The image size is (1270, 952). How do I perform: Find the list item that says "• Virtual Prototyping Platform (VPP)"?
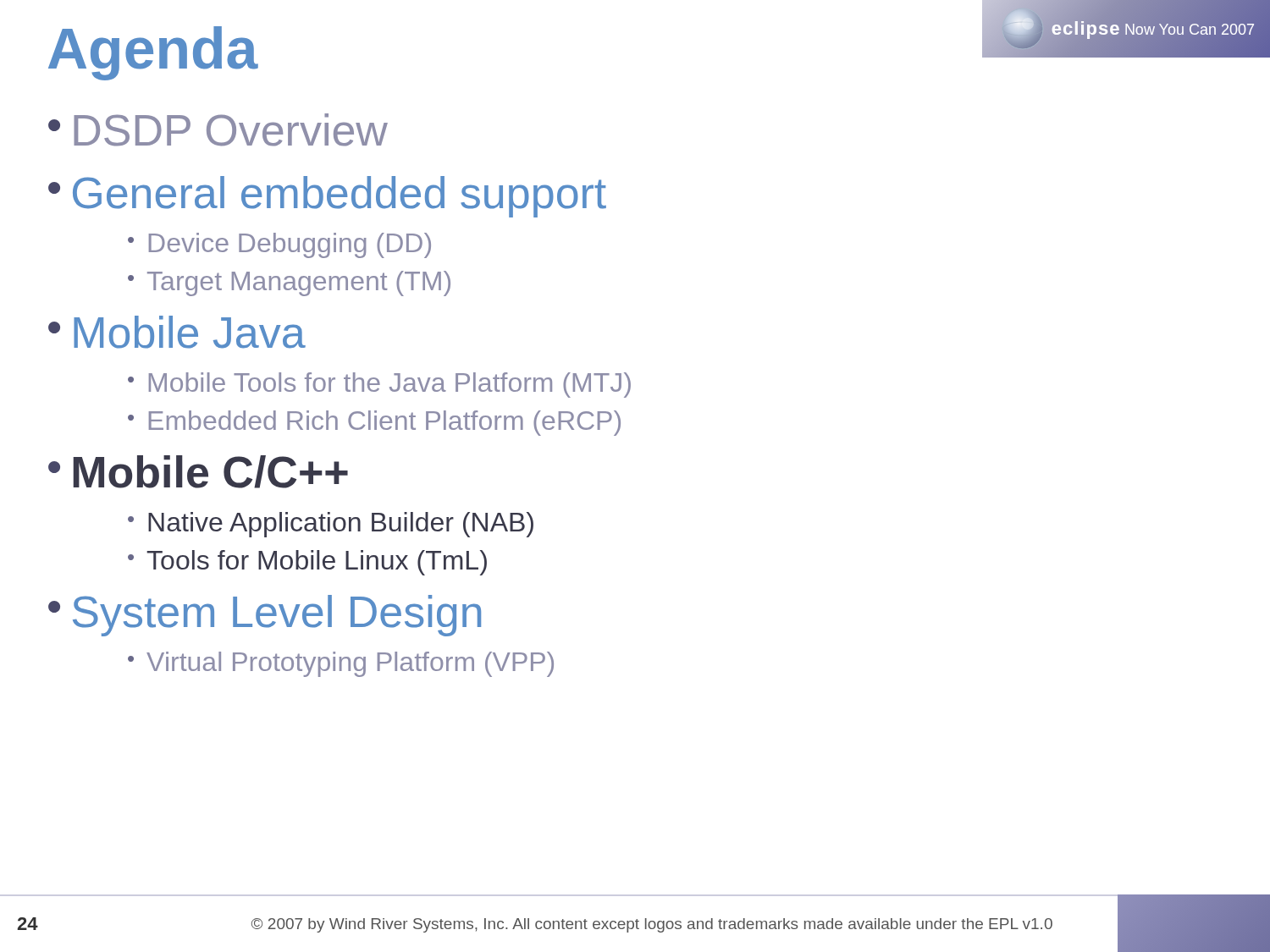click(341, 662)
